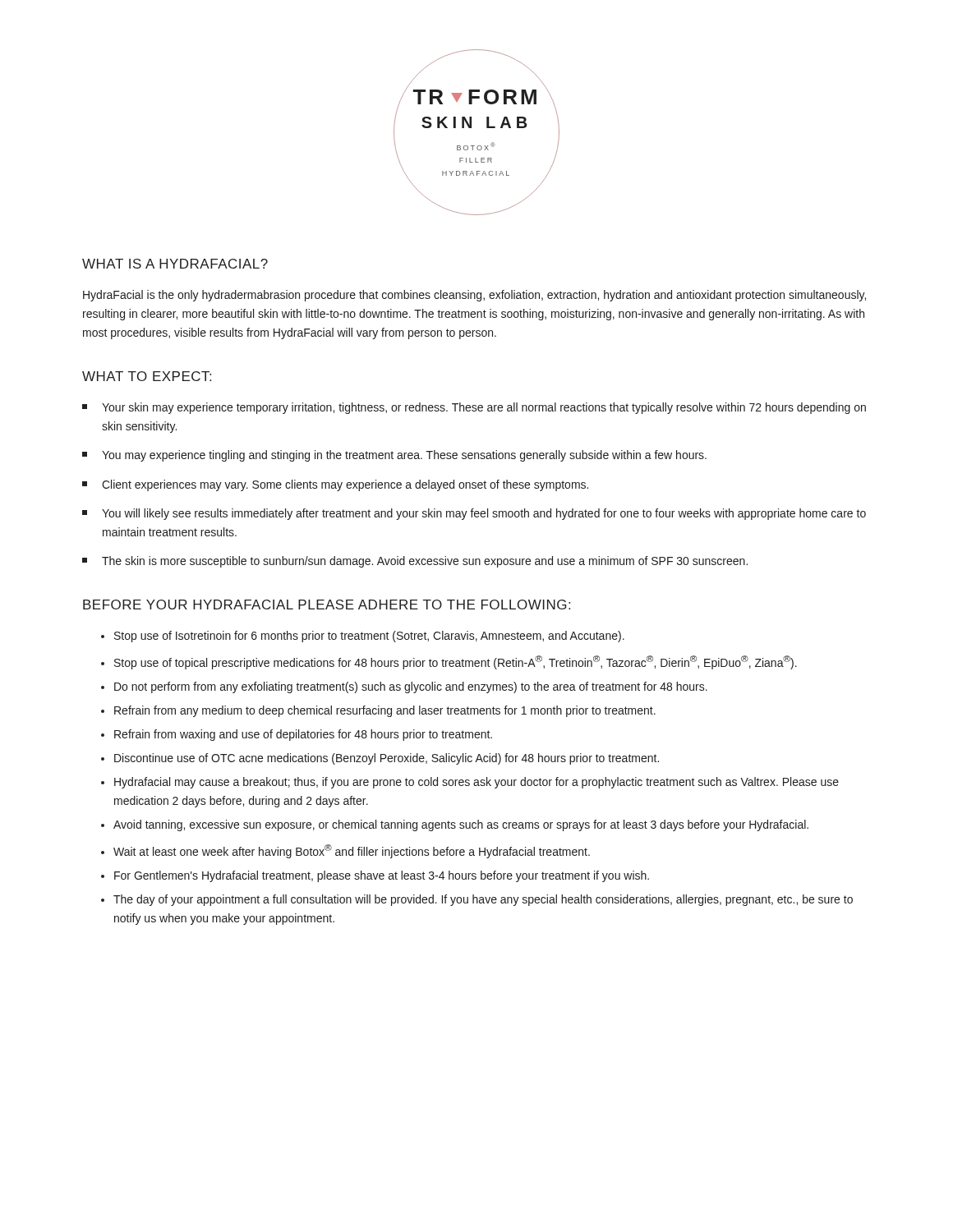Find the block on this page that starts "Do not perform from"
This screenshot has height=1232, width=953.
[x=411, y=686]
